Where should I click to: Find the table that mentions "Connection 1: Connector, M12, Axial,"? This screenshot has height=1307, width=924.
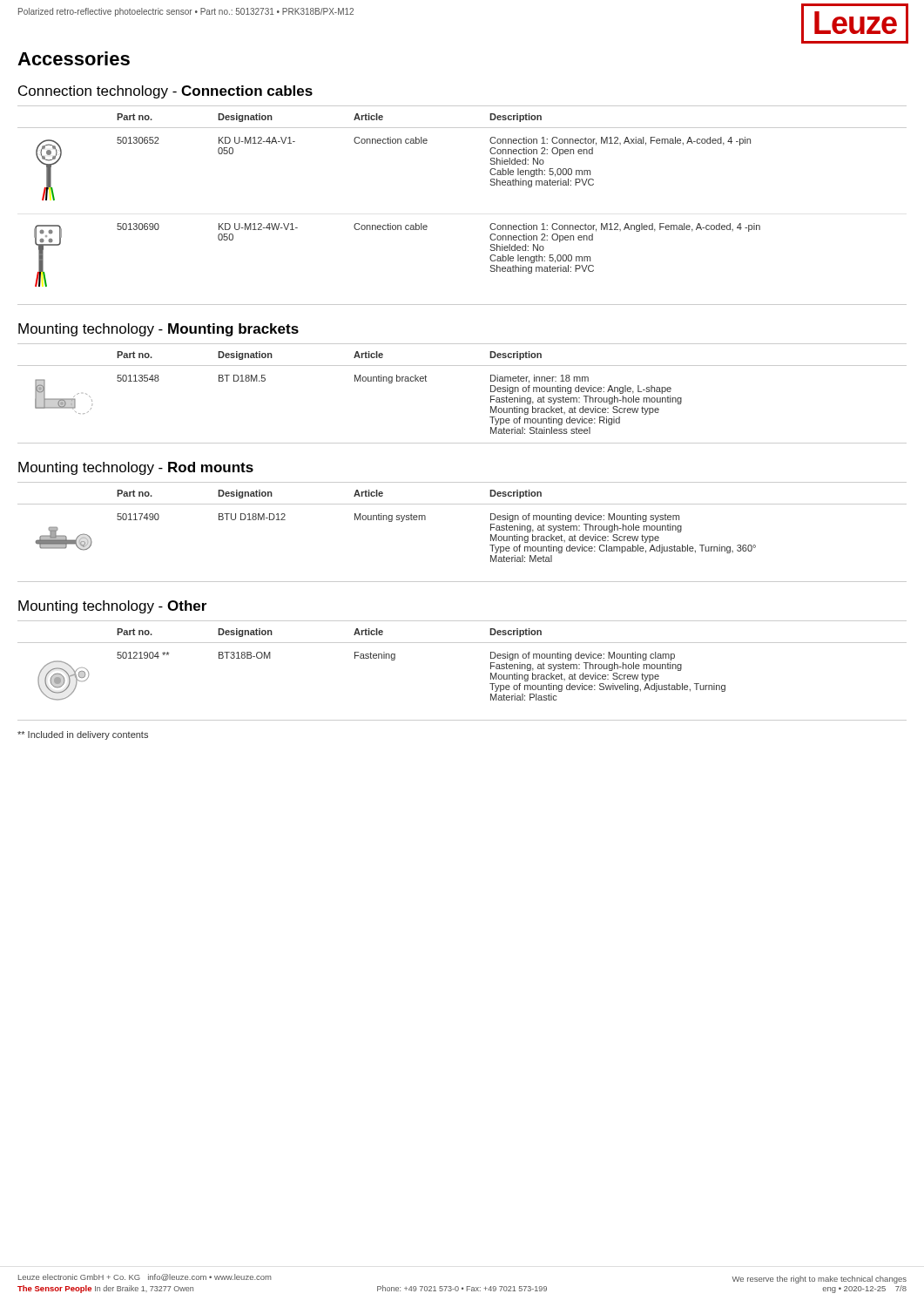tap(462, 205)
